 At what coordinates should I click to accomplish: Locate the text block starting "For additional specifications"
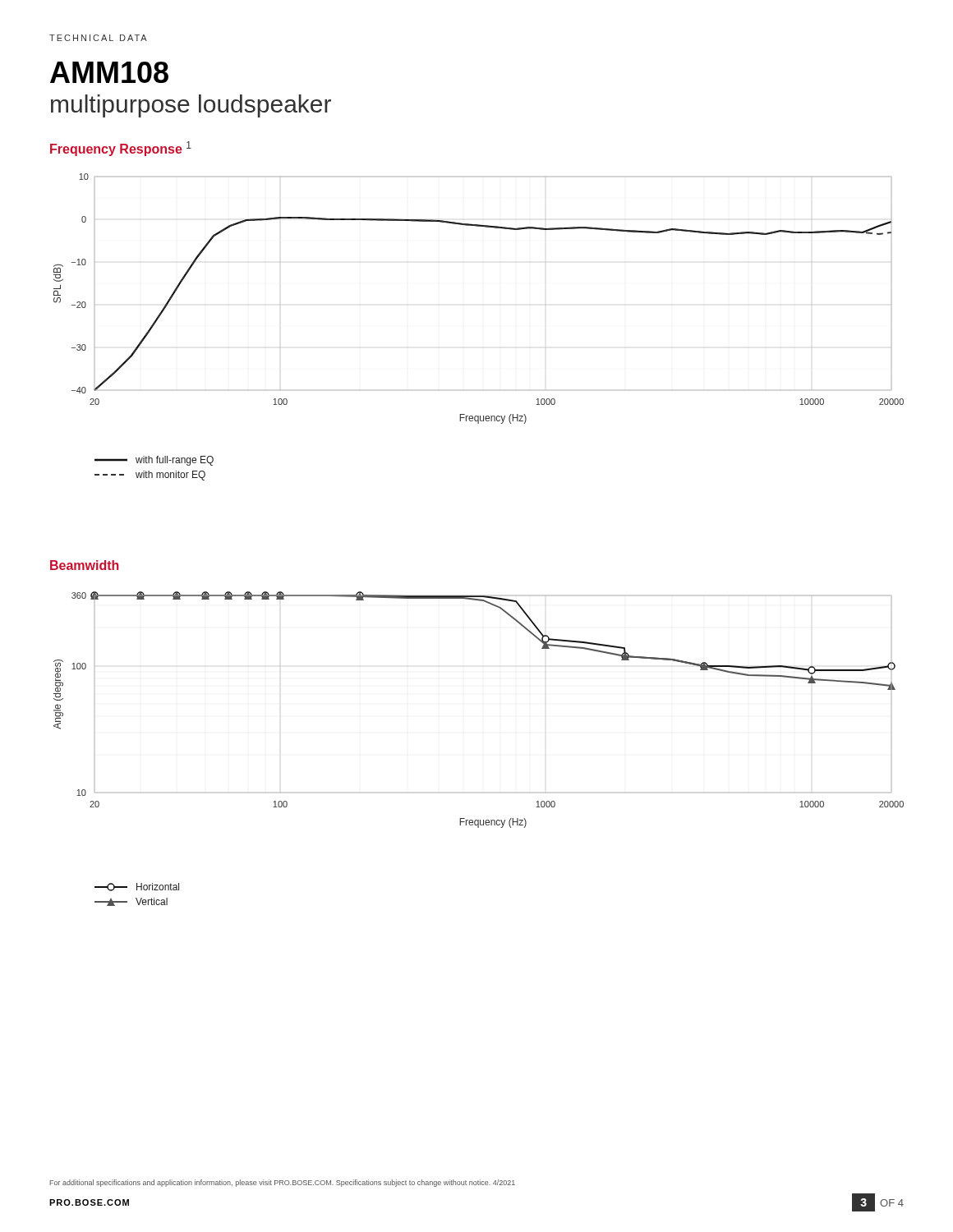click(x=282, y=1183)
